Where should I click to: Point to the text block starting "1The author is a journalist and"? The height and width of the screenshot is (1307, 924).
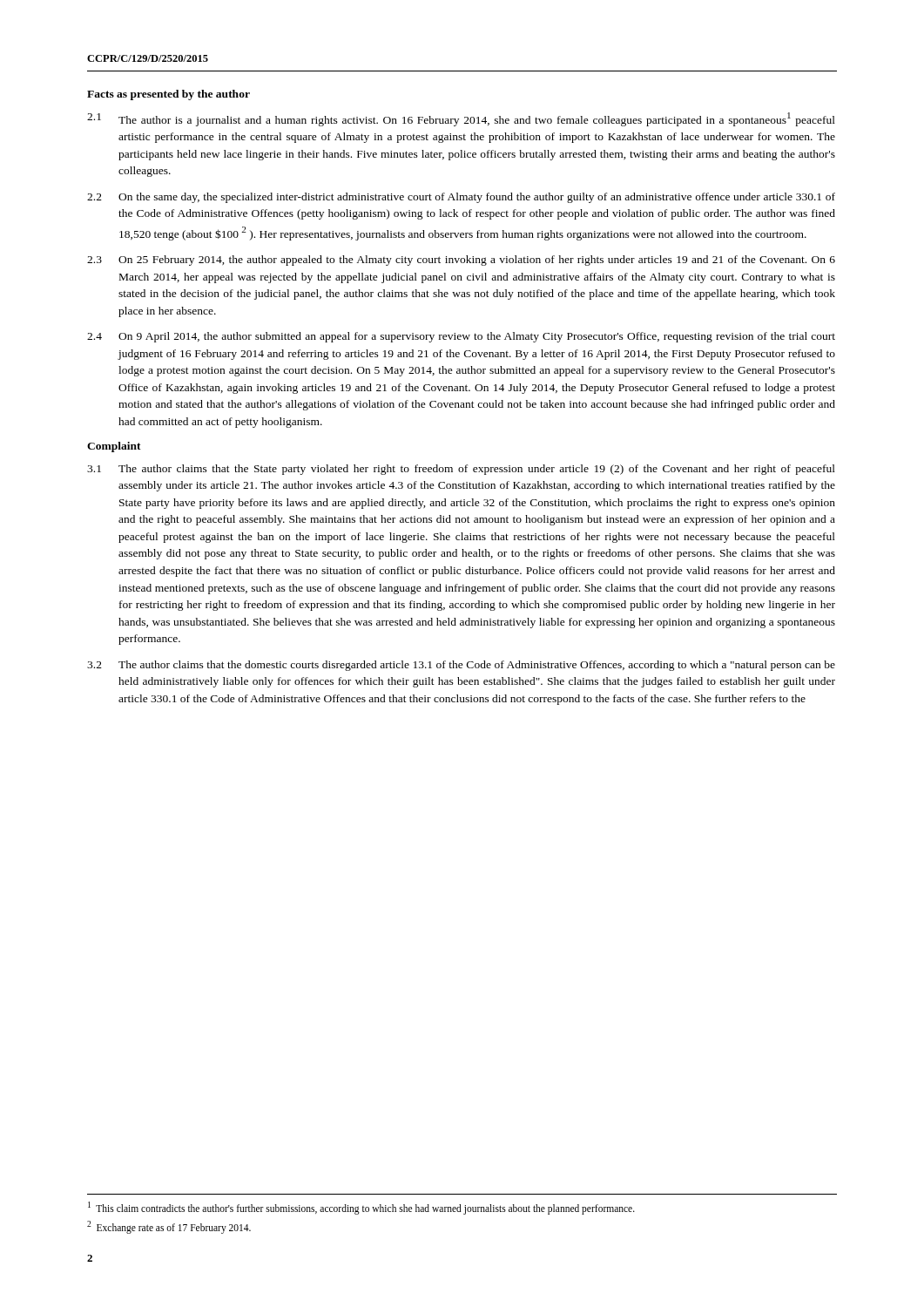point(461,144)
